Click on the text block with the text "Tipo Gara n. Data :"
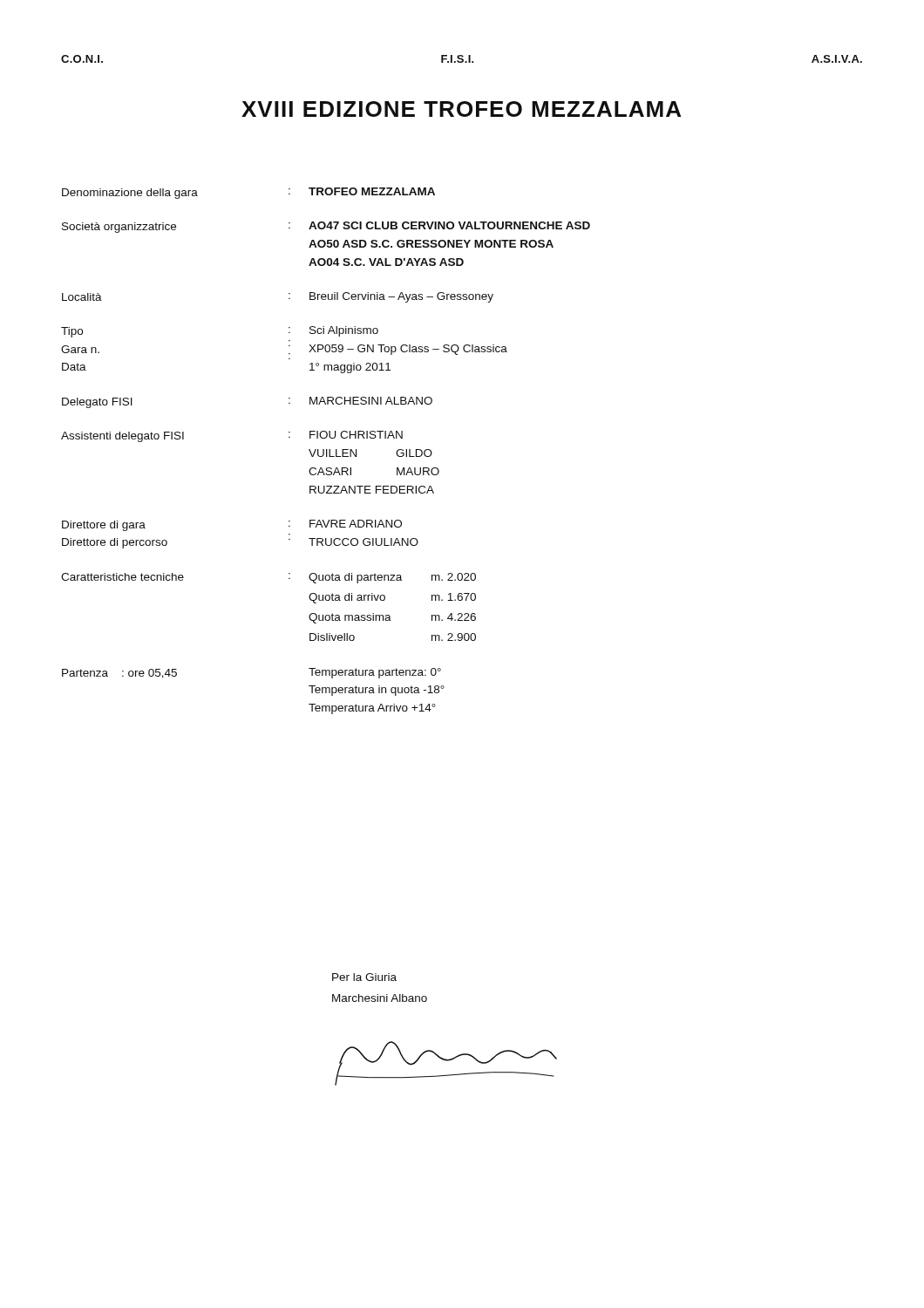 click(x=462, y=349)
